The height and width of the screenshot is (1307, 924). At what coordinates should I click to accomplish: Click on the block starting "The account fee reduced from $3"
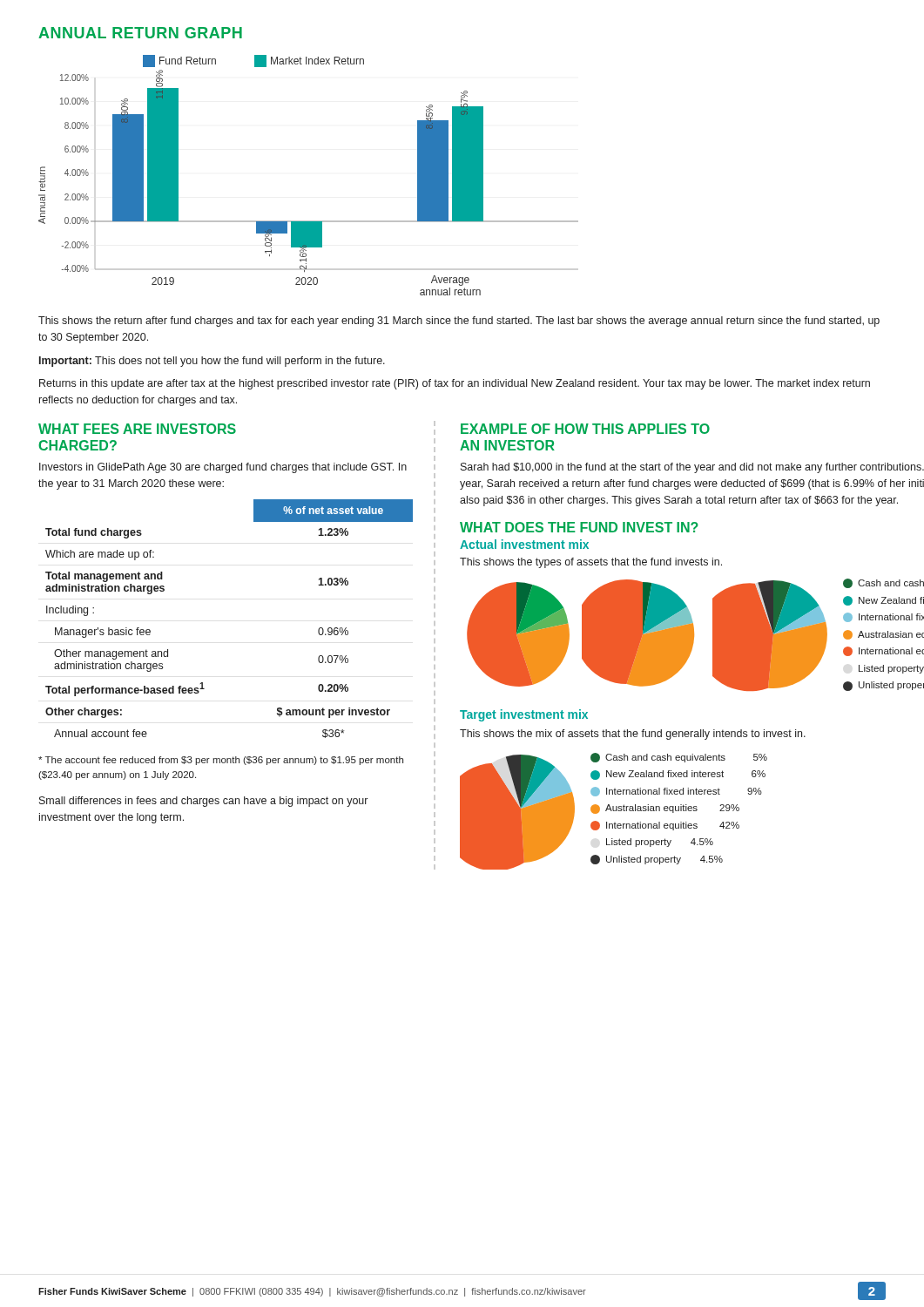point(221,767)
